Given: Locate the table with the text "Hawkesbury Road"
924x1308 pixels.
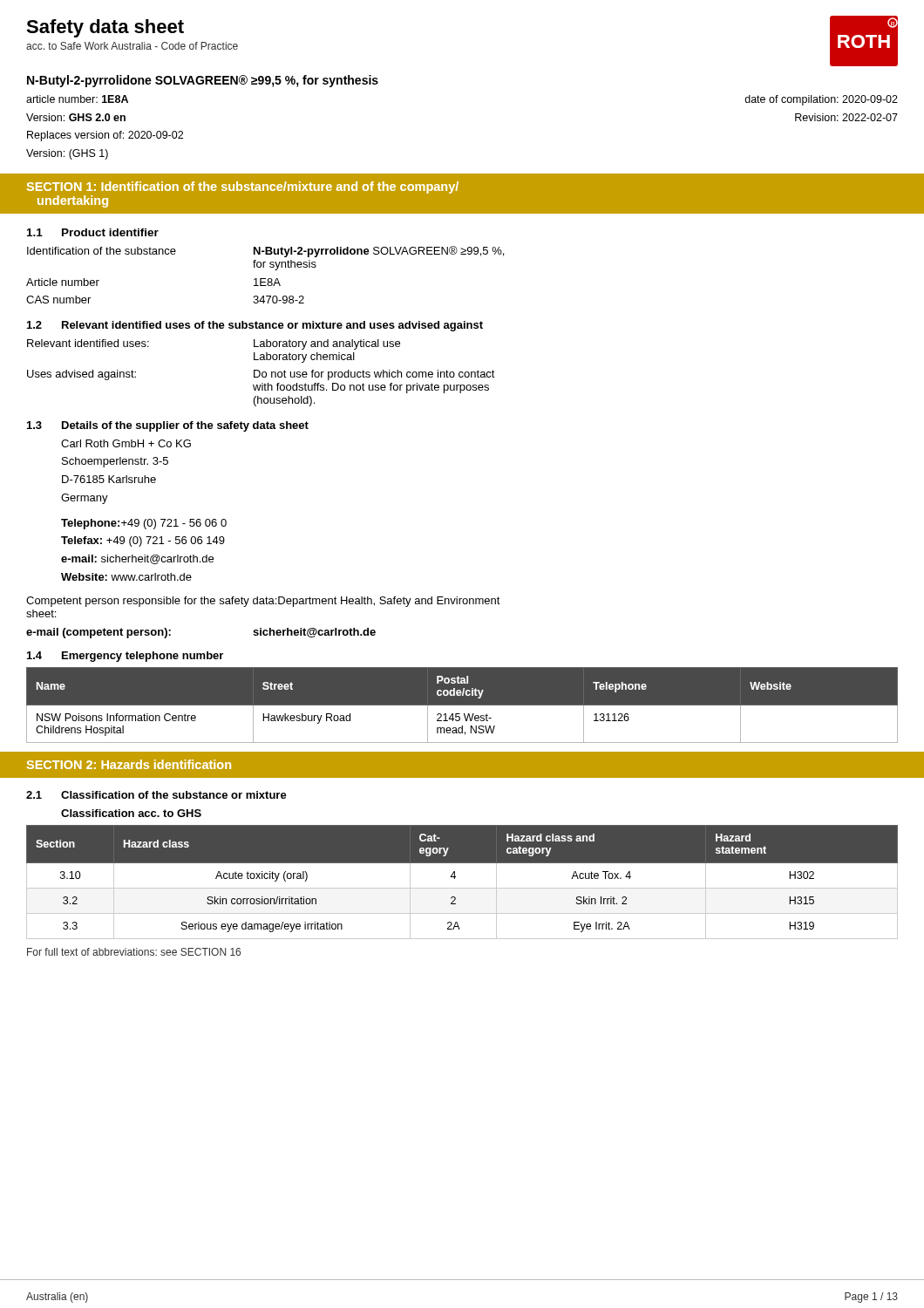Looking at the screenshot, I should pos(462,705).
